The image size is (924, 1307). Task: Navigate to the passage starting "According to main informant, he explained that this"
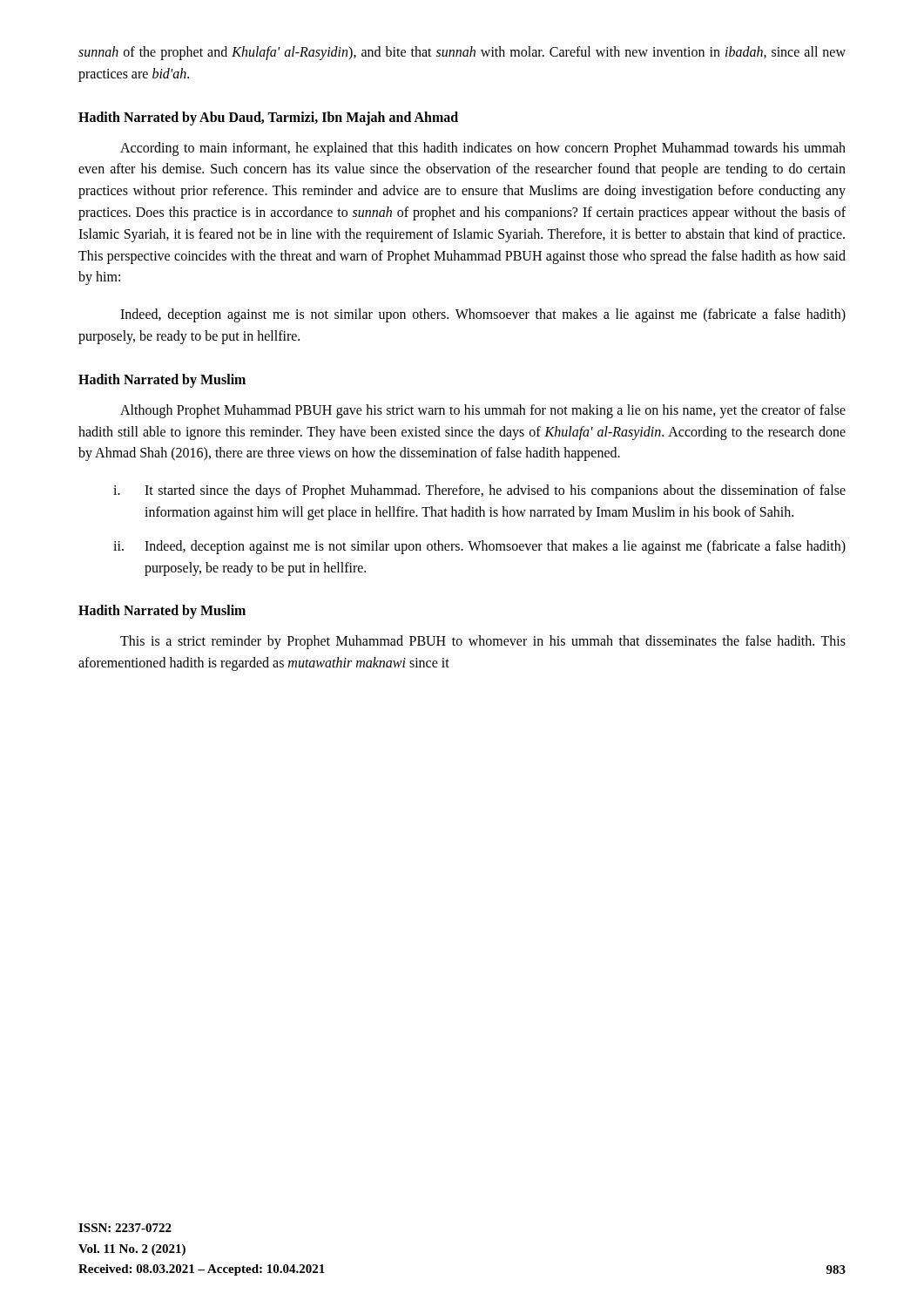tap(462, 213)
